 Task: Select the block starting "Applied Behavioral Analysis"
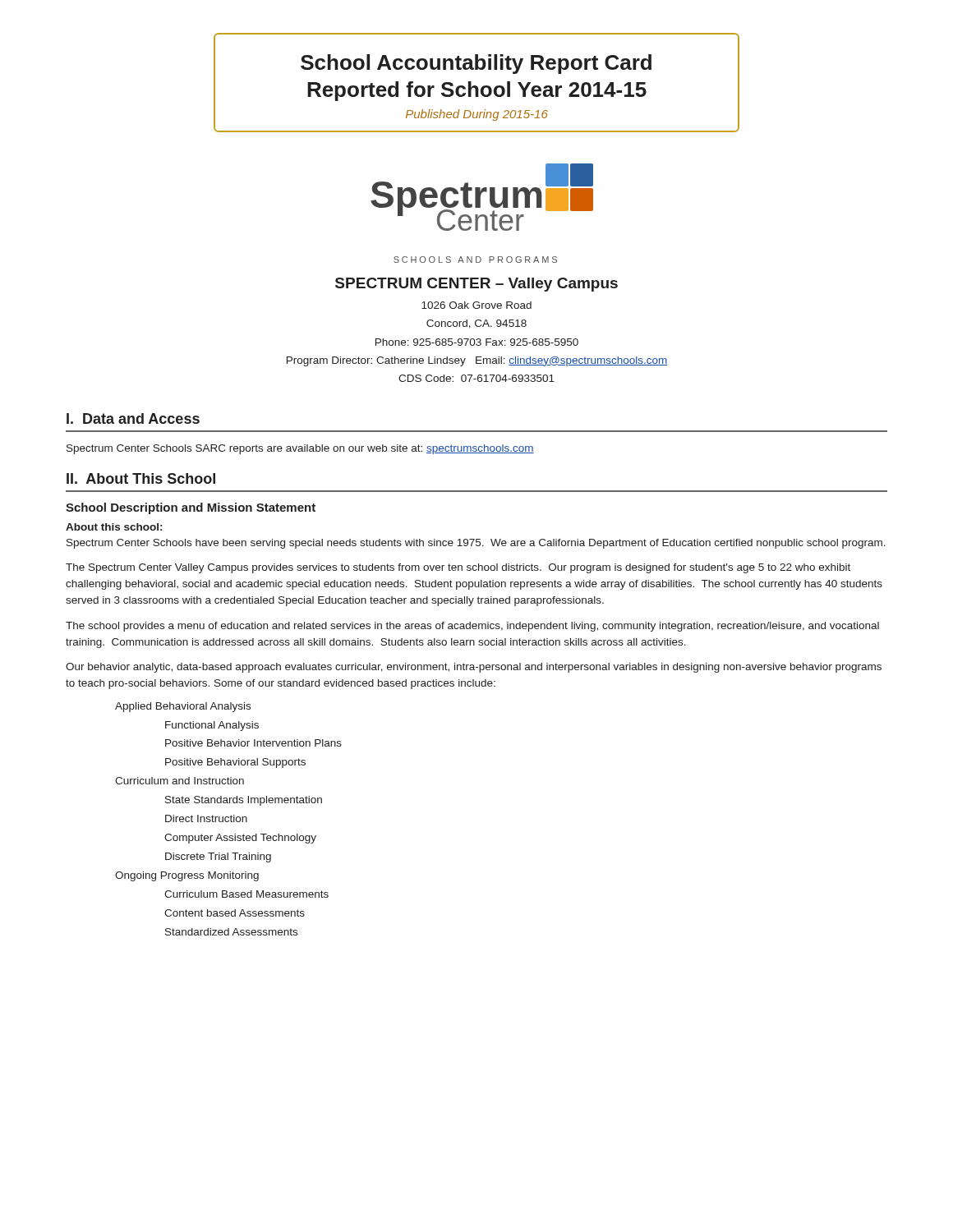[x=183, y=706]
